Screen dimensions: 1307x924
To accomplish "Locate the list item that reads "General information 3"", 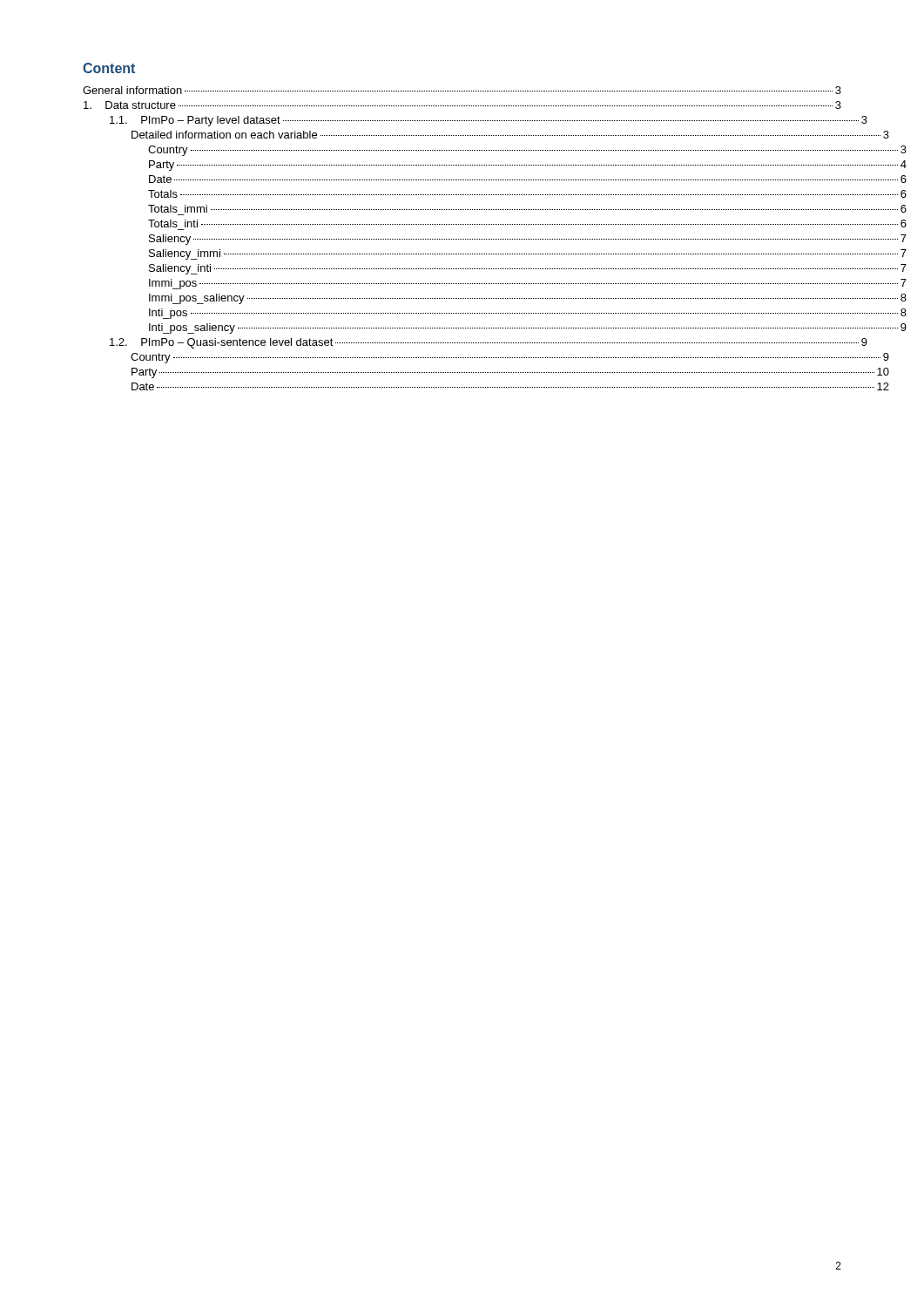I will pyautogui.click(x=462, y=90).
